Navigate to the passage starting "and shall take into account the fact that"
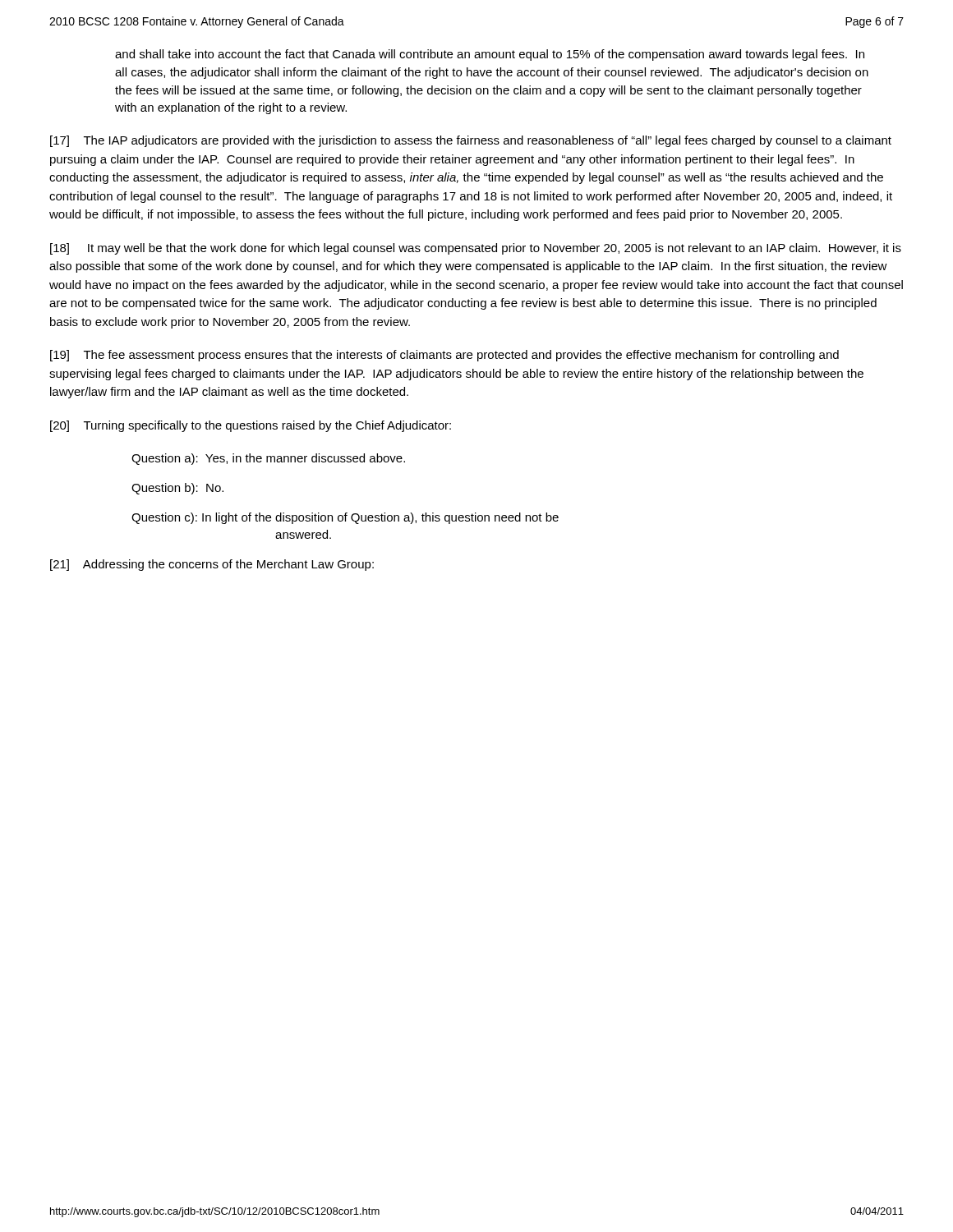This screenshot has width=953, height=1232. click(x=492, y=81)
